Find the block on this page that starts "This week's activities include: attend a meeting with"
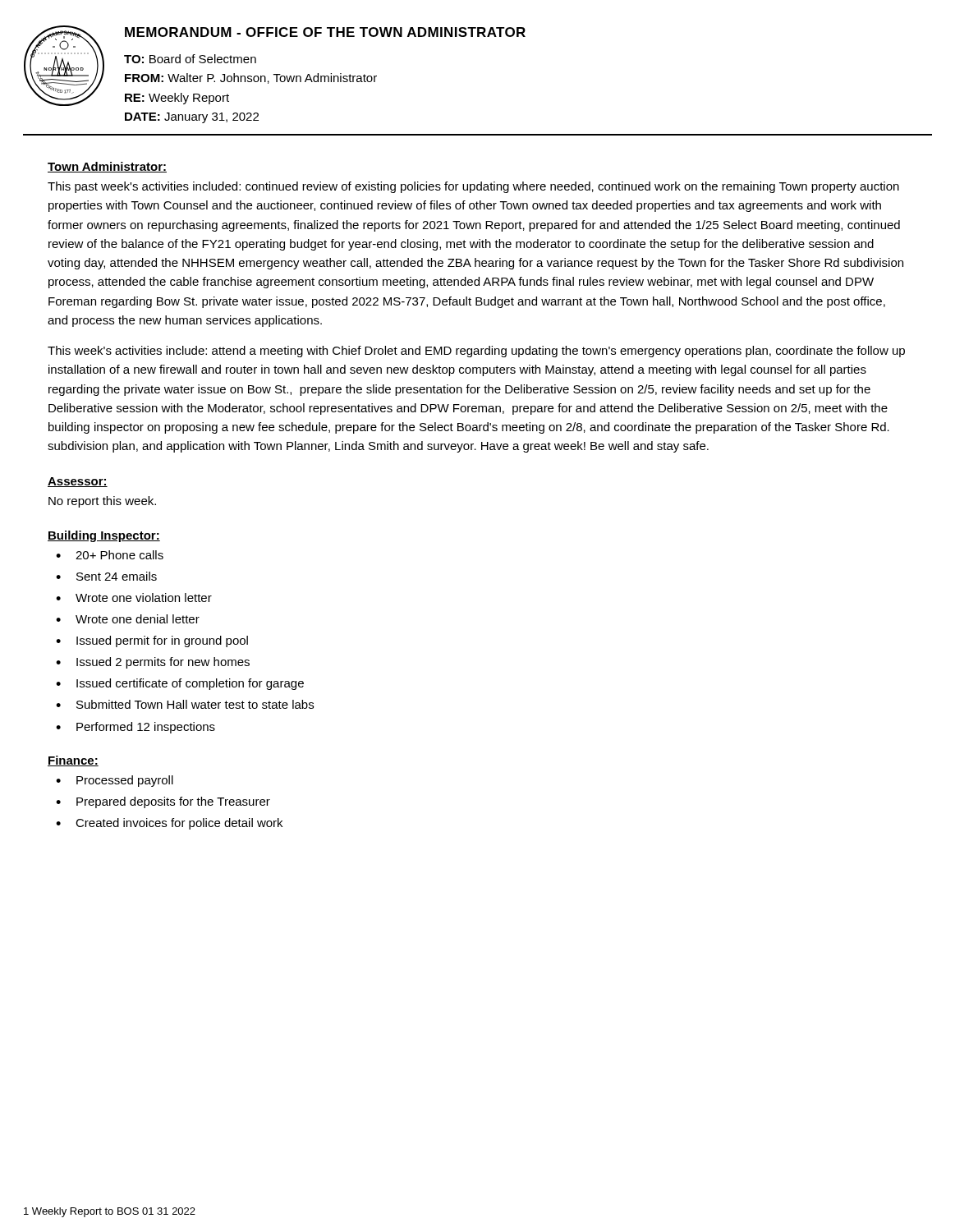This screenshot has height=1232, width=955. pos(477,398)
